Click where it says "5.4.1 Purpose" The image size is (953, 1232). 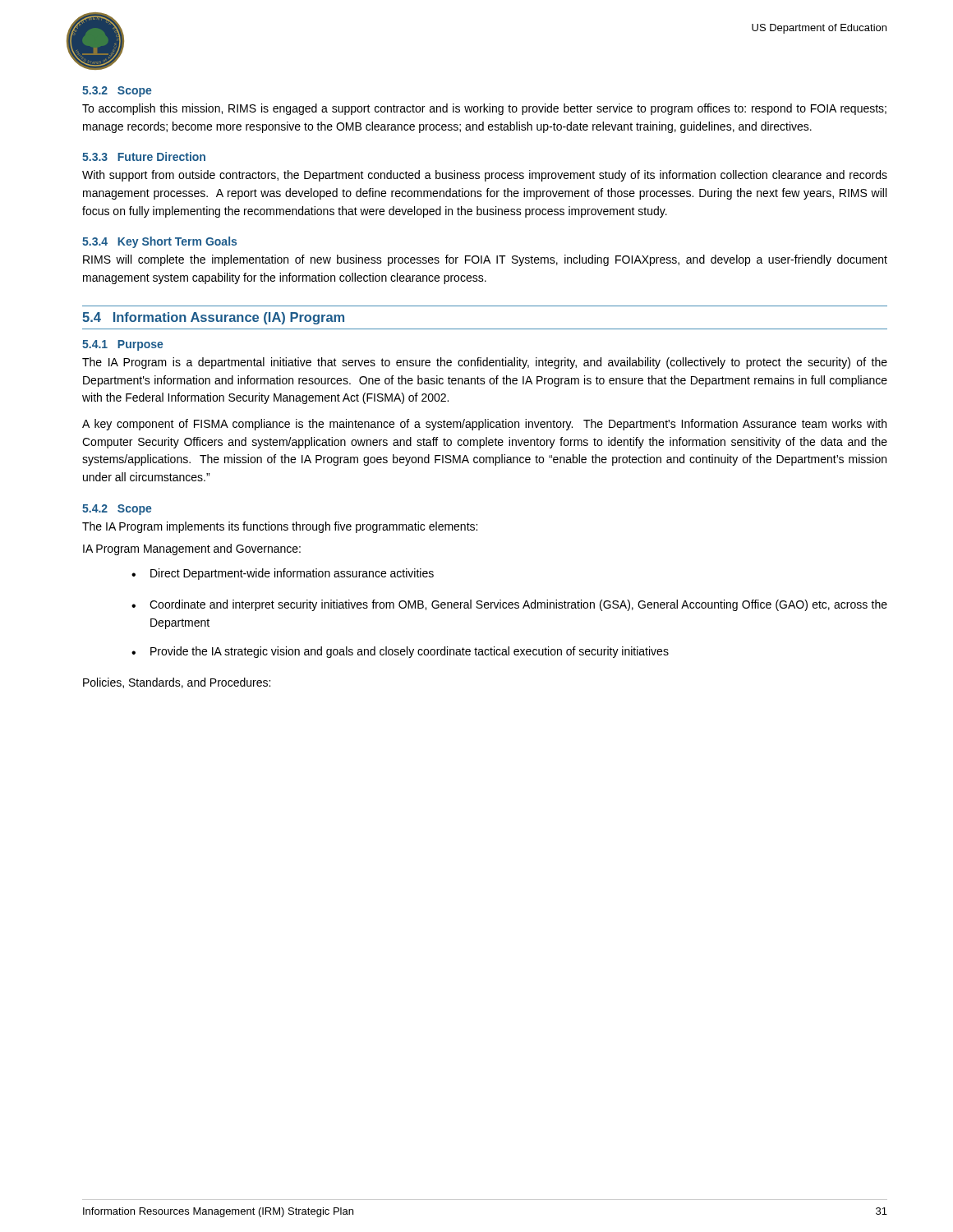(123, 344)
